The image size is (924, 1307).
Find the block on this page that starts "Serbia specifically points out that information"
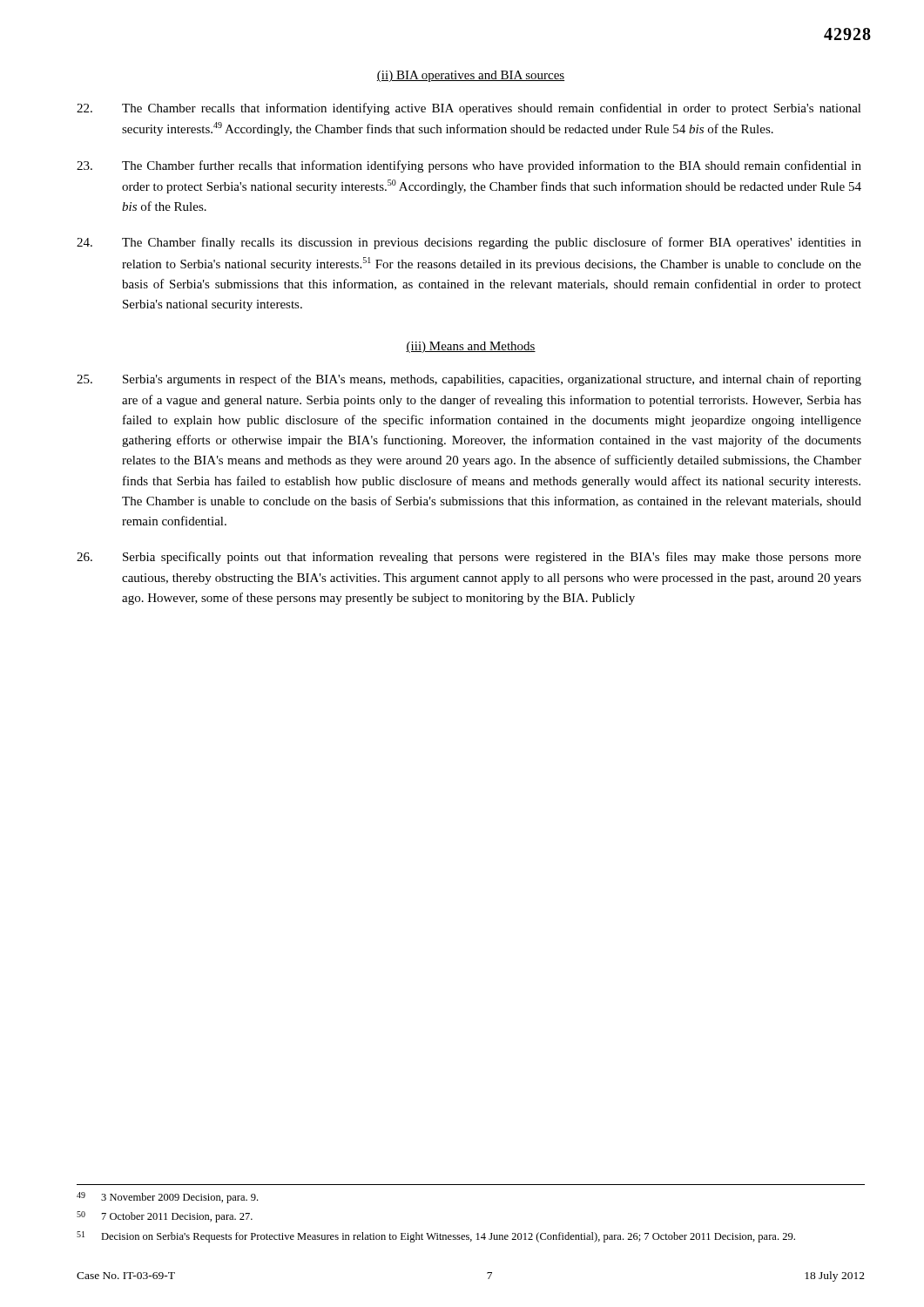[x=469, y=578]
